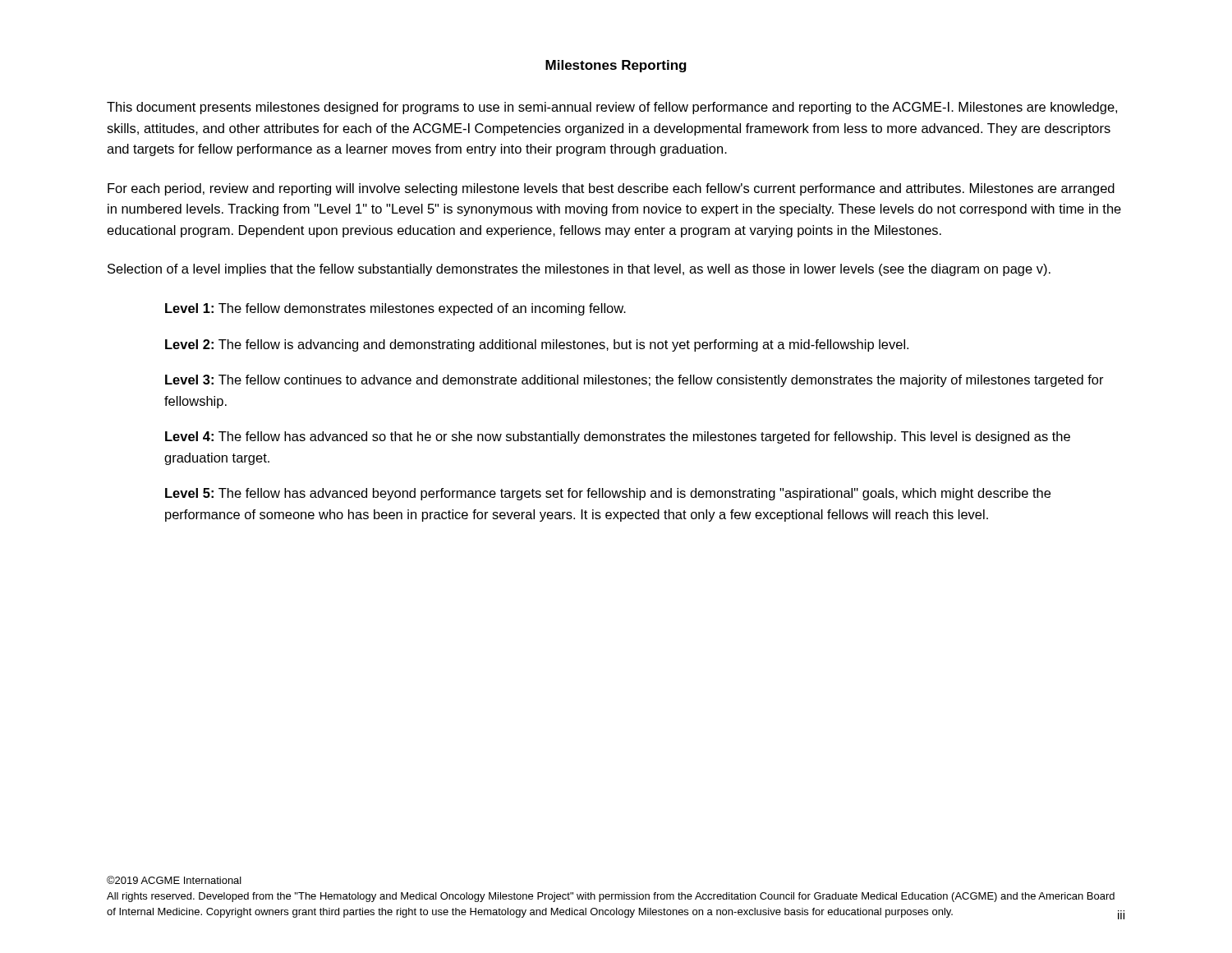Screen dimensions: 953x1232
Task: Select the text block starting "Level 3: The fellow continues to advance"
Action: (634, 390)
